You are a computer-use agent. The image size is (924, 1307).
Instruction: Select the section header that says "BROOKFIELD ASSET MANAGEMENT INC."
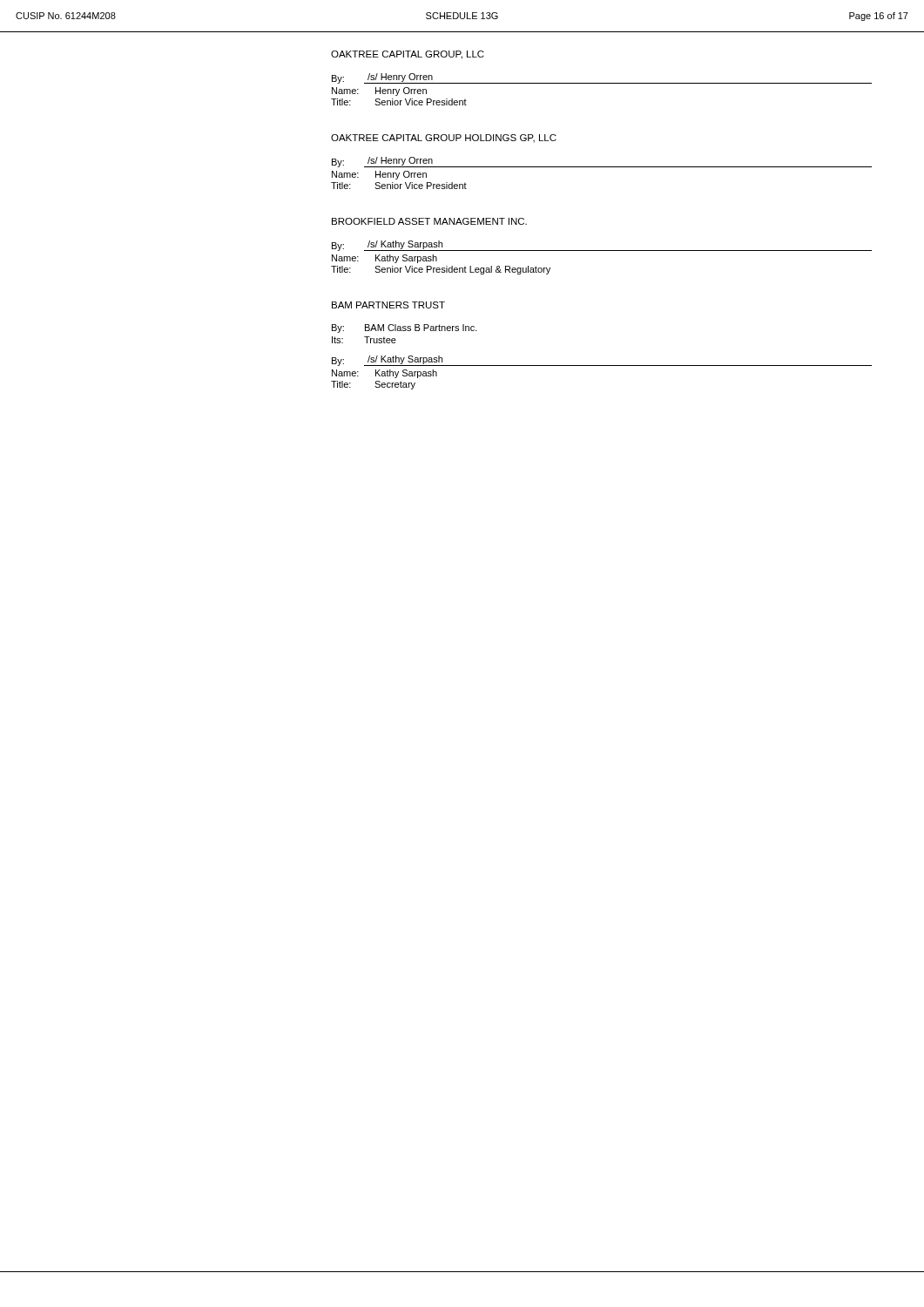coord(429,221)
